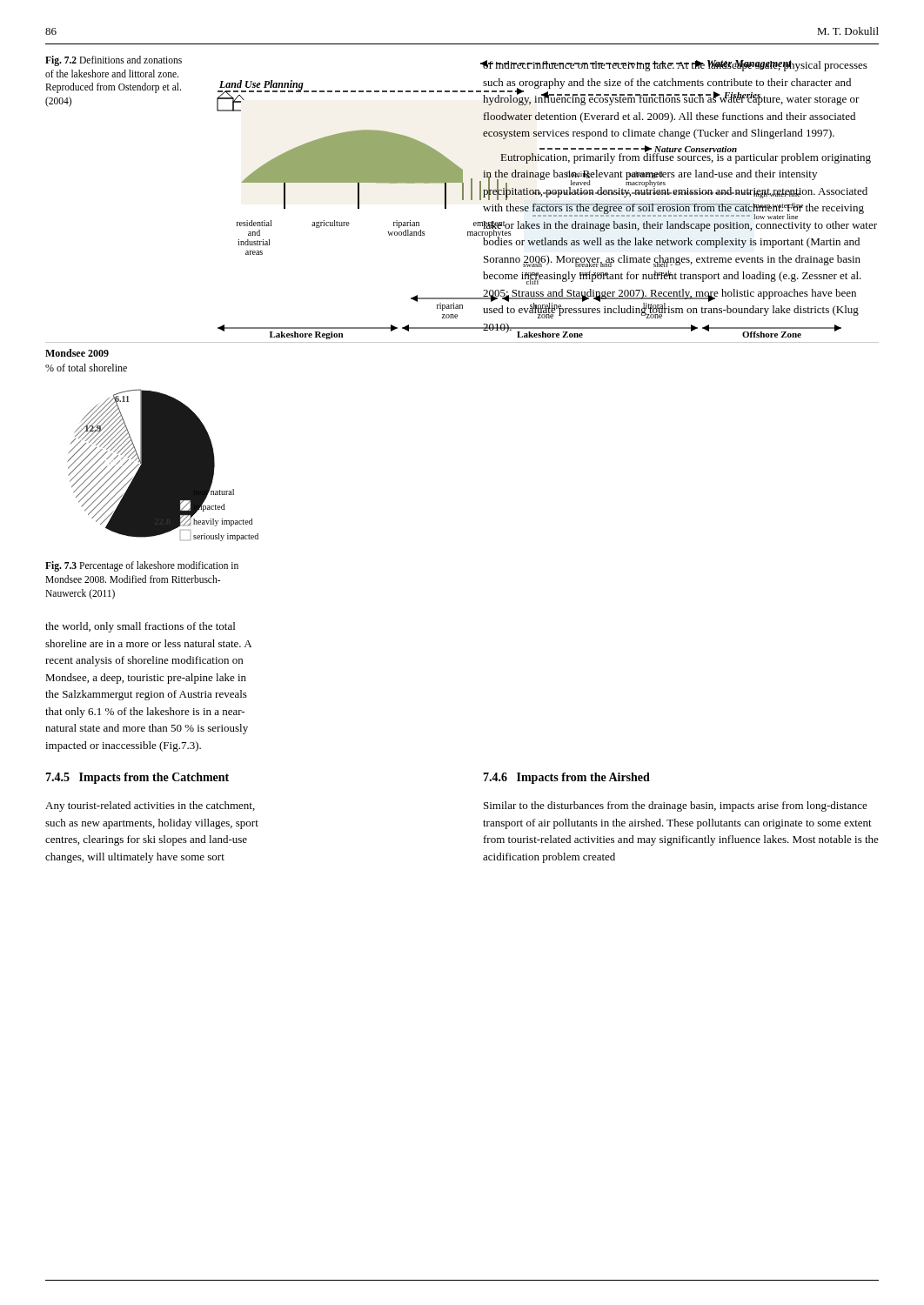
Task: Click on the text block containing "Similar to the disturbances"
Action: pyautogui.click(x=681, y=831)
